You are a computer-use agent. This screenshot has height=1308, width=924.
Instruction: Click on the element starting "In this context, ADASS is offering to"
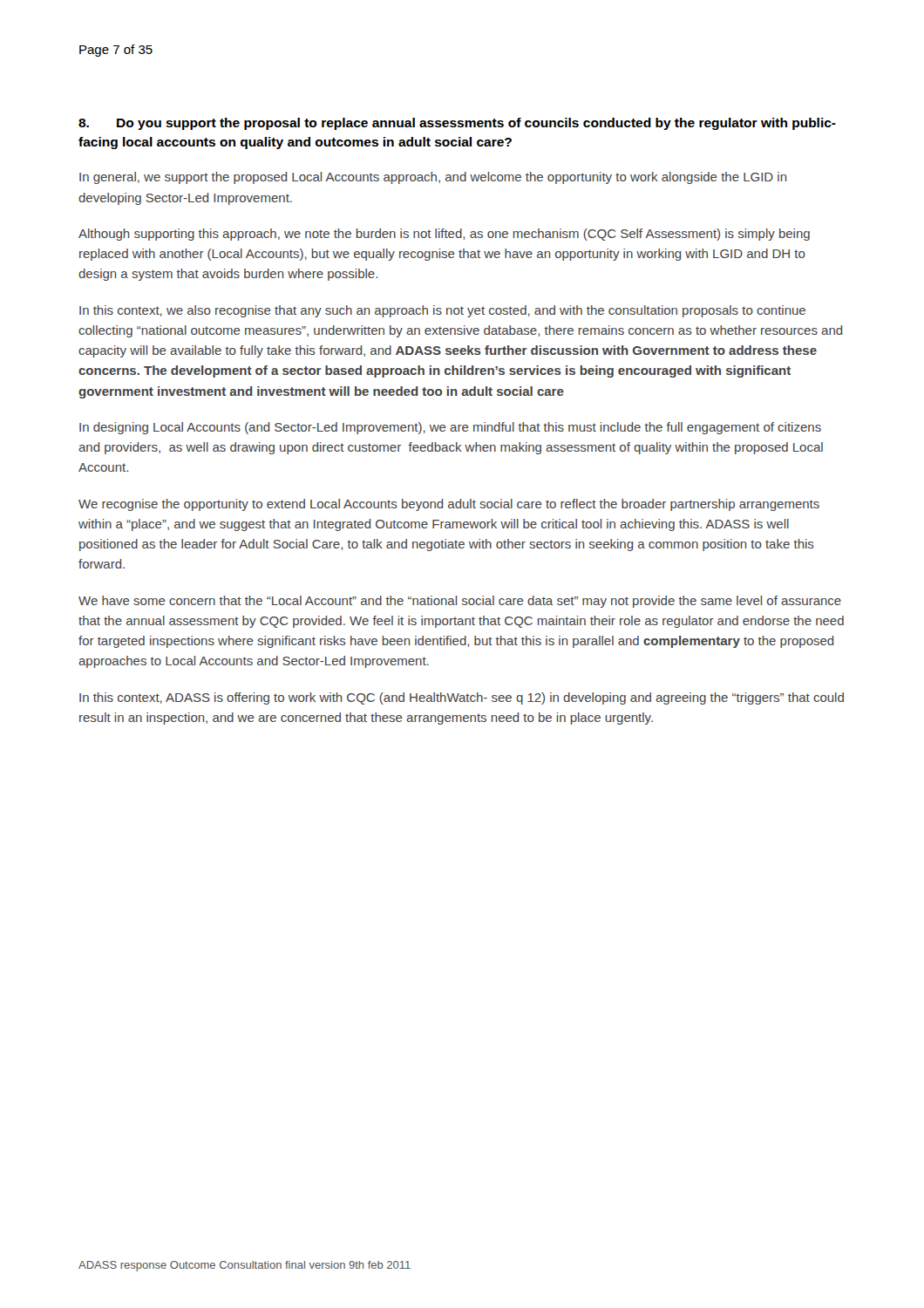[461, 707]
